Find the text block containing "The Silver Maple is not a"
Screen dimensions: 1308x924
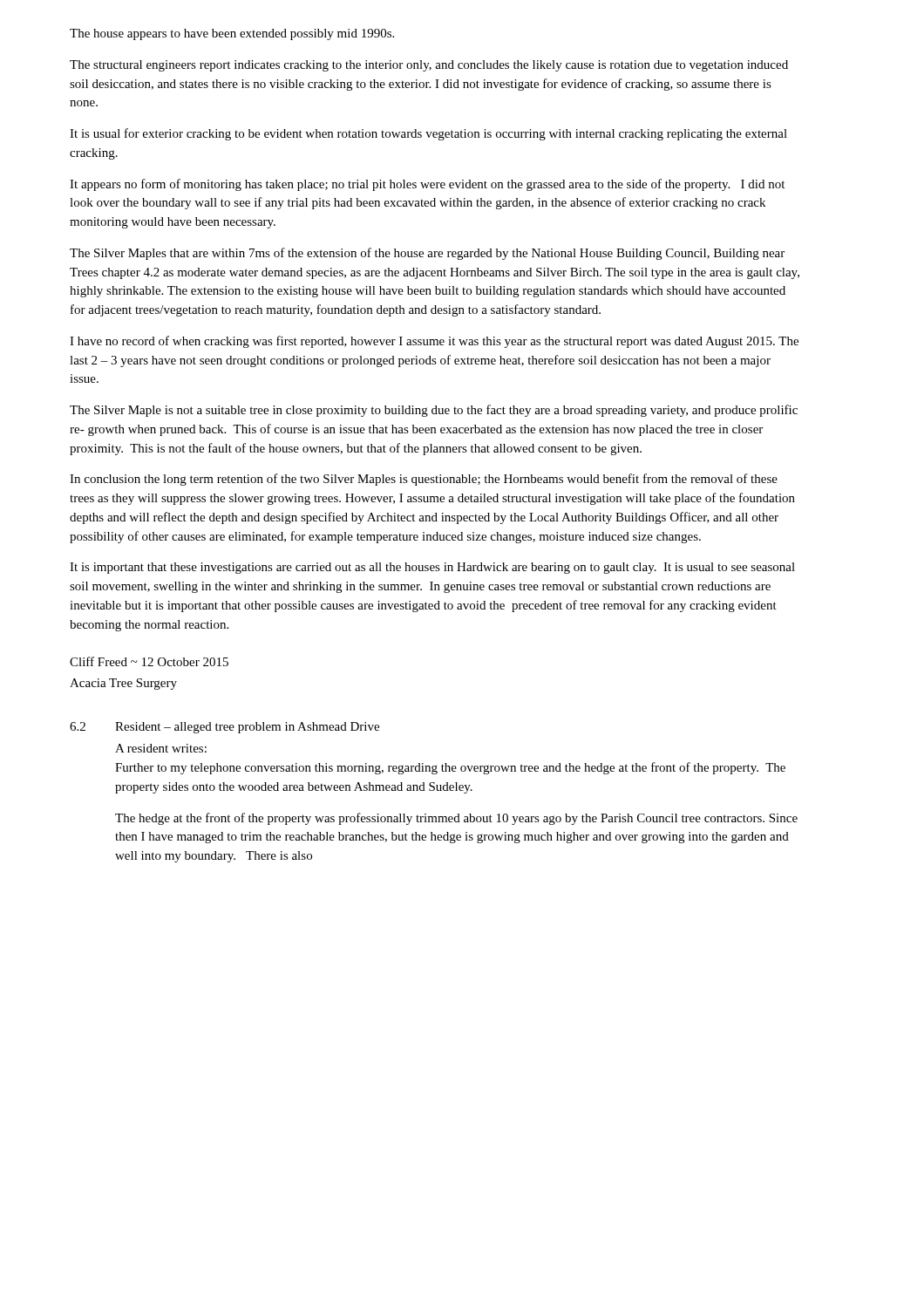coord(434,429)
